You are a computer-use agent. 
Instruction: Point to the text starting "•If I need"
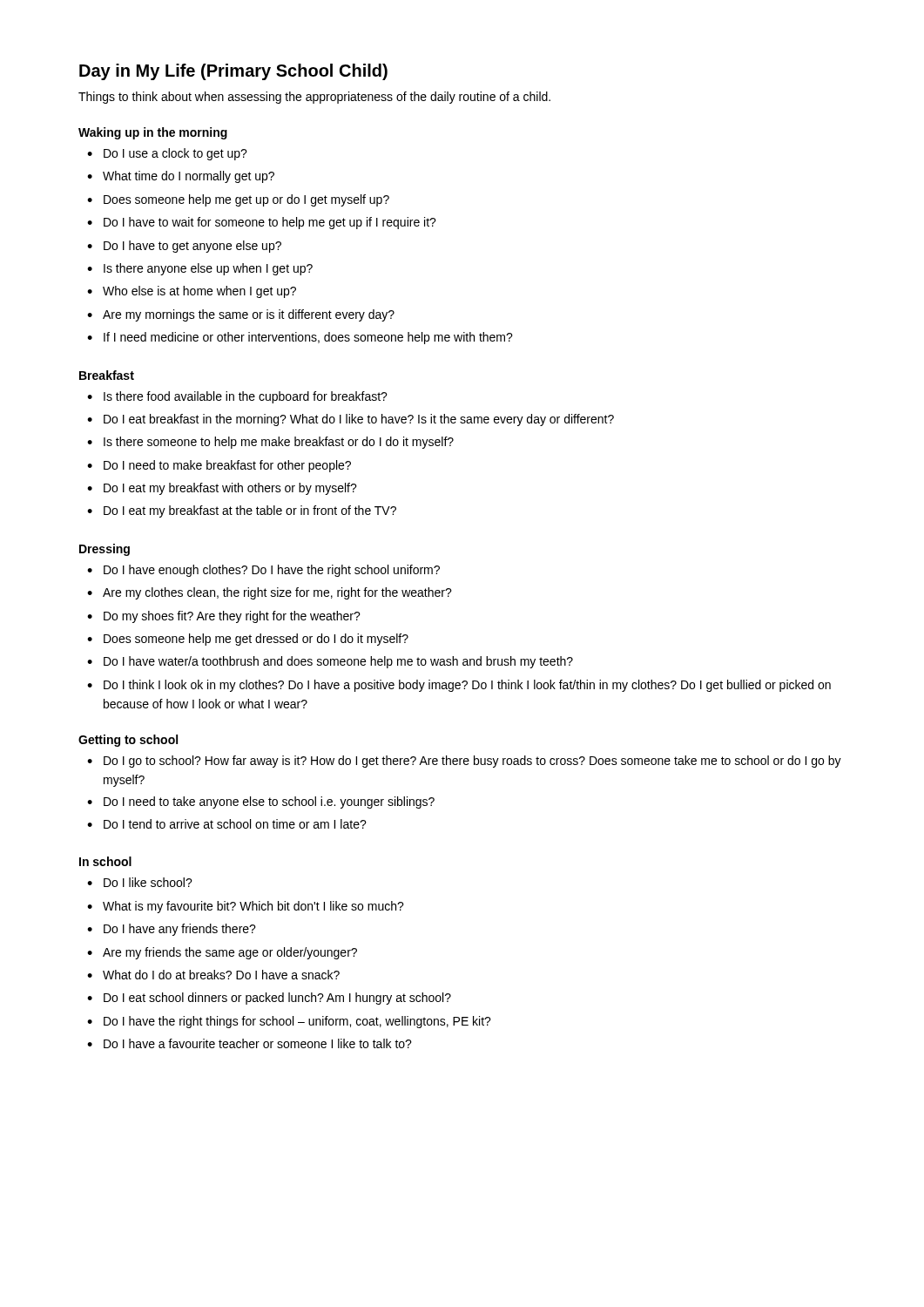pyautogui.click(x=466, y=339)
